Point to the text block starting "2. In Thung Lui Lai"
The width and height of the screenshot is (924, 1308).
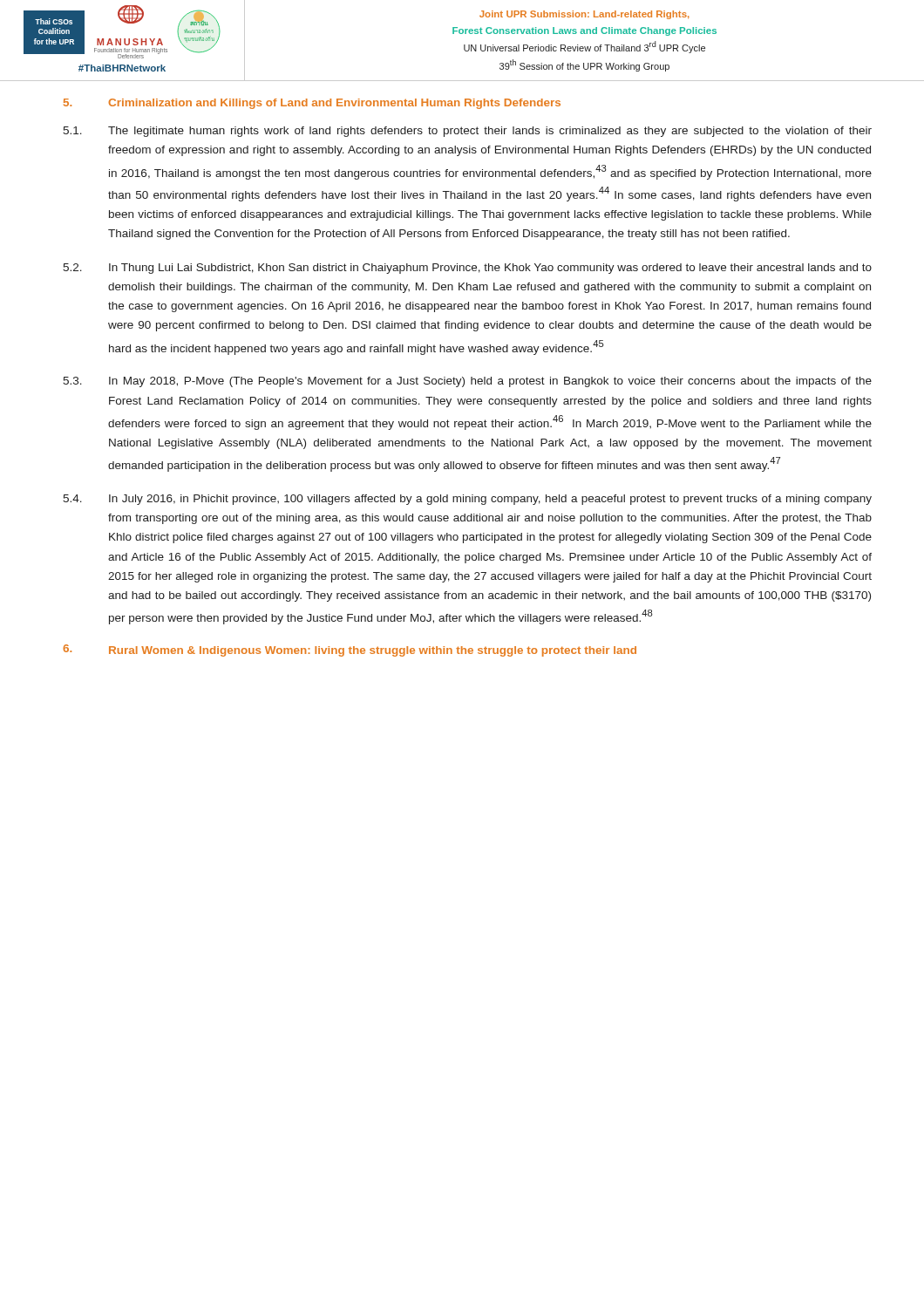467,308
